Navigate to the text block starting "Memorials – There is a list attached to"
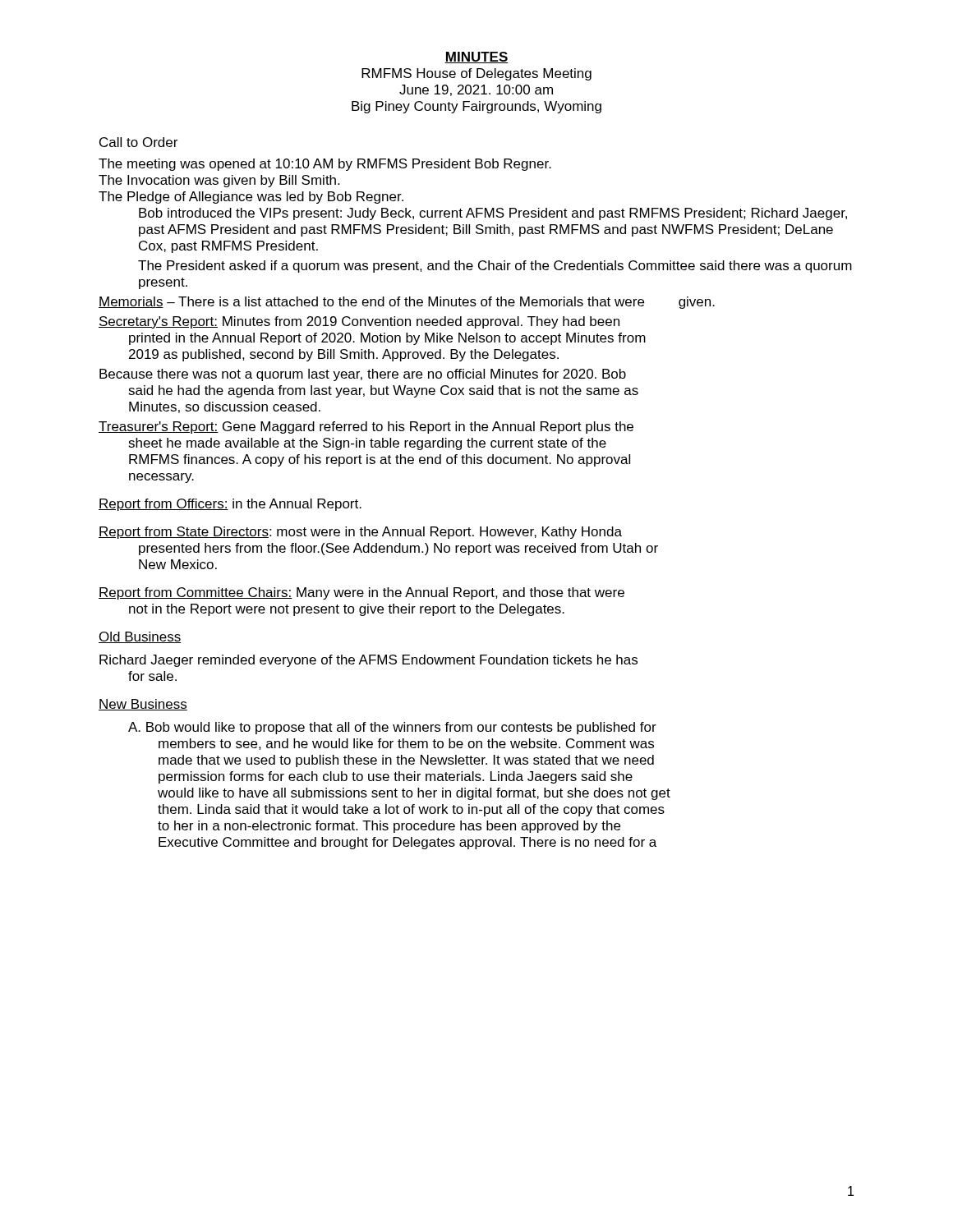The image size is (953, 1232). pyautogui.click(x=407, y=302)
